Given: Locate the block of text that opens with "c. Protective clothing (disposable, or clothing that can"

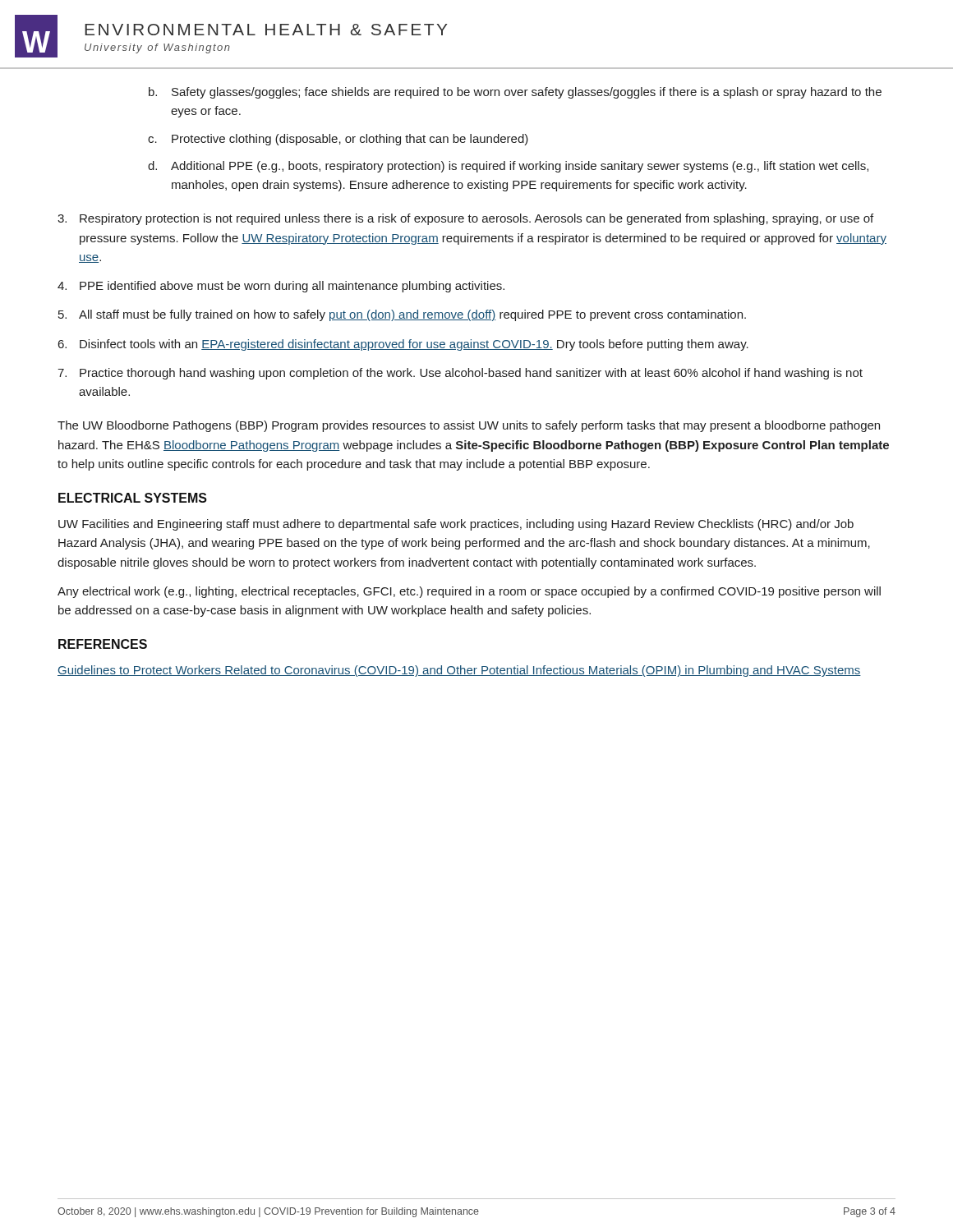Looking at the screenshot, I should (x=338, y=138).
